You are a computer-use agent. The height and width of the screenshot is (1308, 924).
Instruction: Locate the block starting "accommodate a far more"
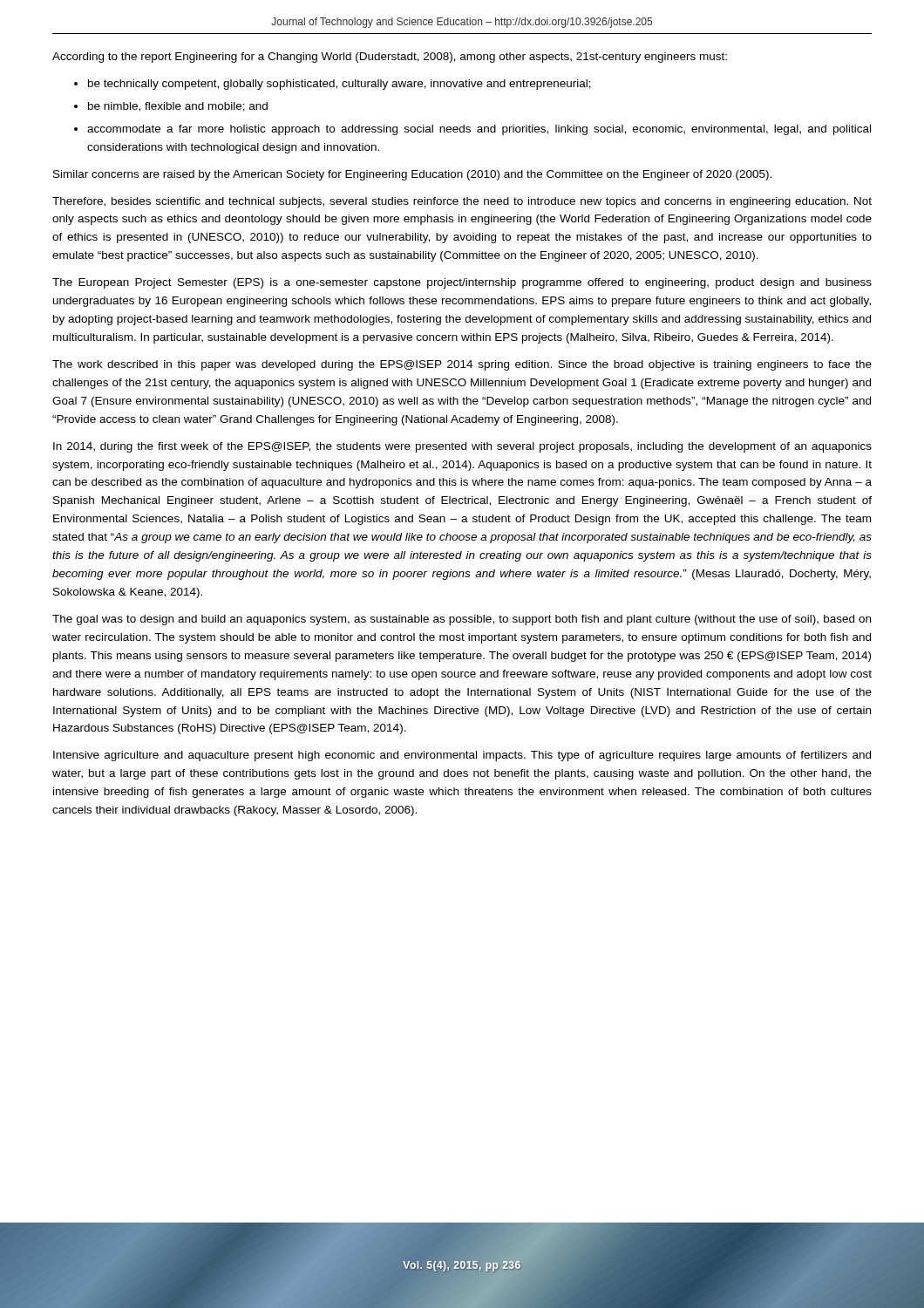coord(479,138)
